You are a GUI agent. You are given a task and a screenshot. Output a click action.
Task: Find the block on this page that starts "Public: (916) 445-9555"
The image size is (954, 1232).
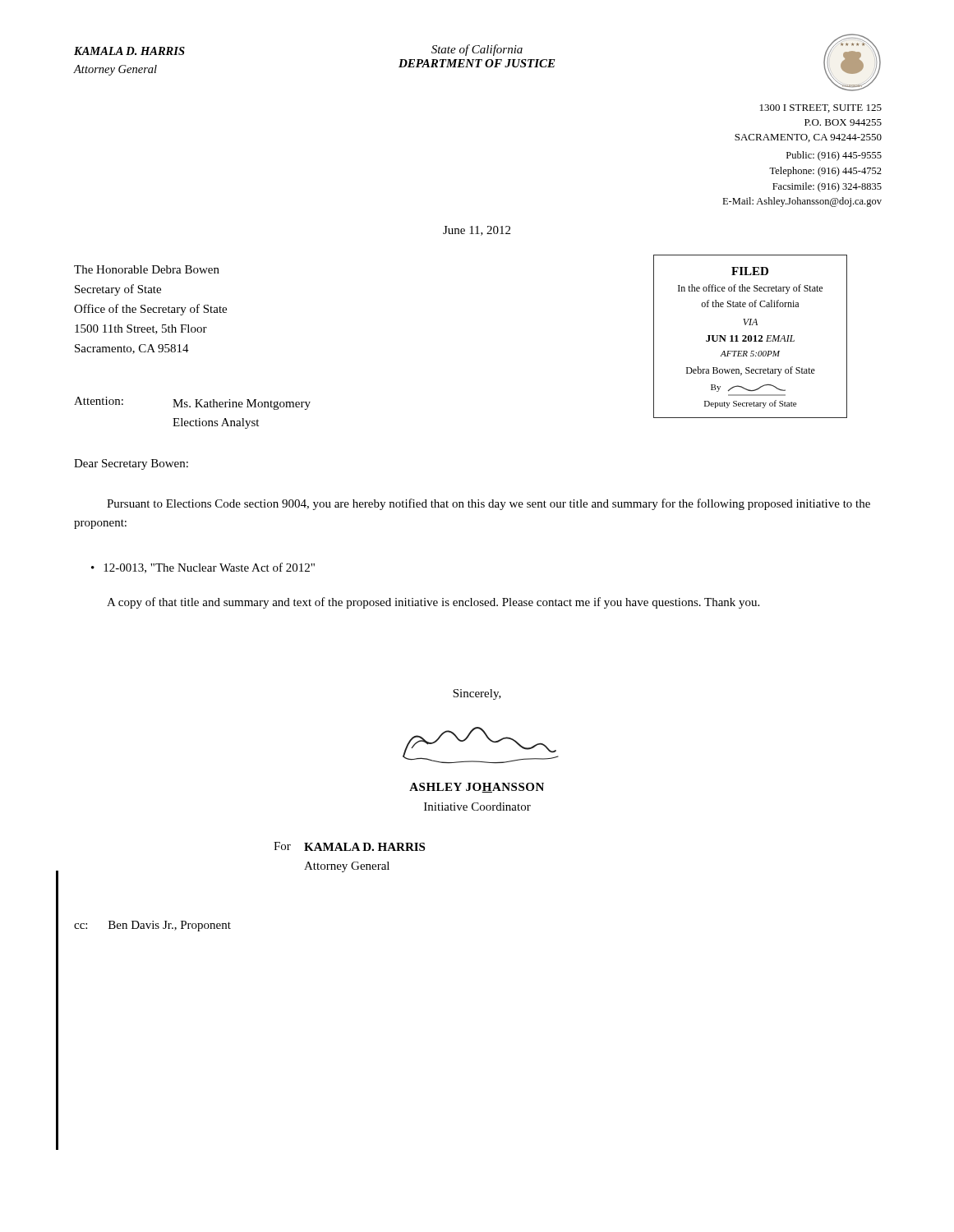tap(802, 178)
